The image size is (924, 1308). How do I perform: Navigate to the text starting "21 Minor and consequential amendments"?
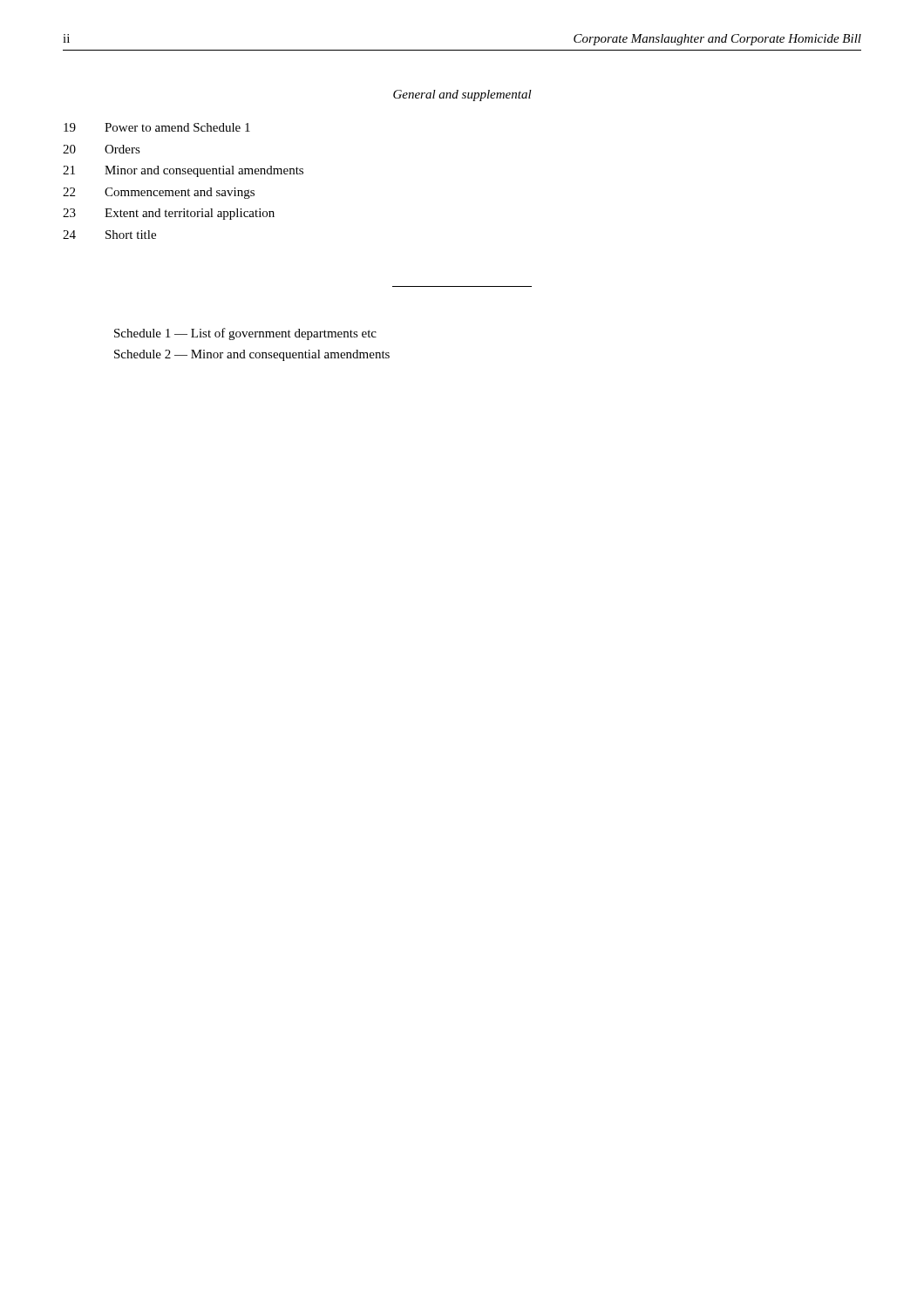point(183,170)
